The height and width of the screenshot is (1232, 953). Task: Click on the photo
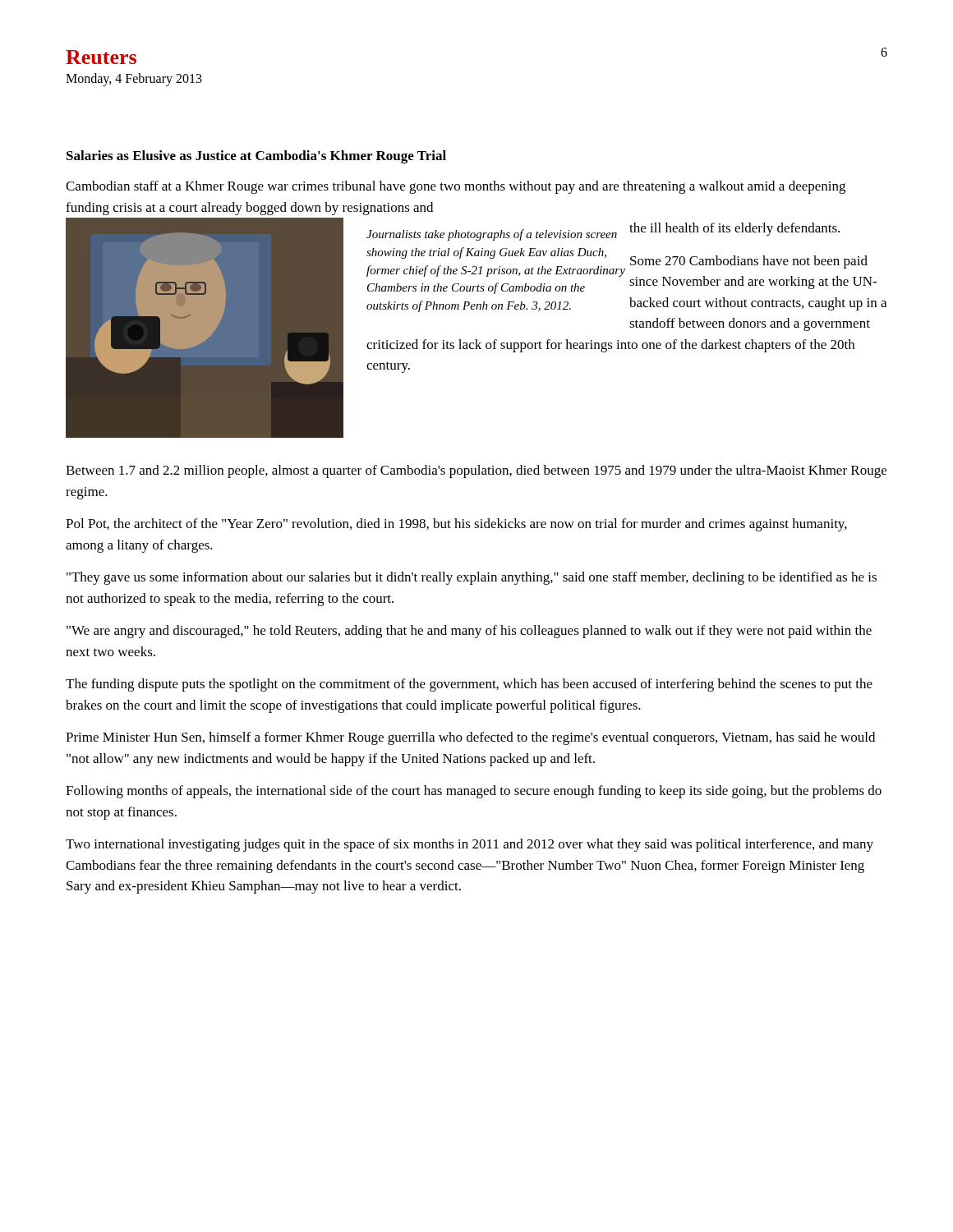point(205,330)
